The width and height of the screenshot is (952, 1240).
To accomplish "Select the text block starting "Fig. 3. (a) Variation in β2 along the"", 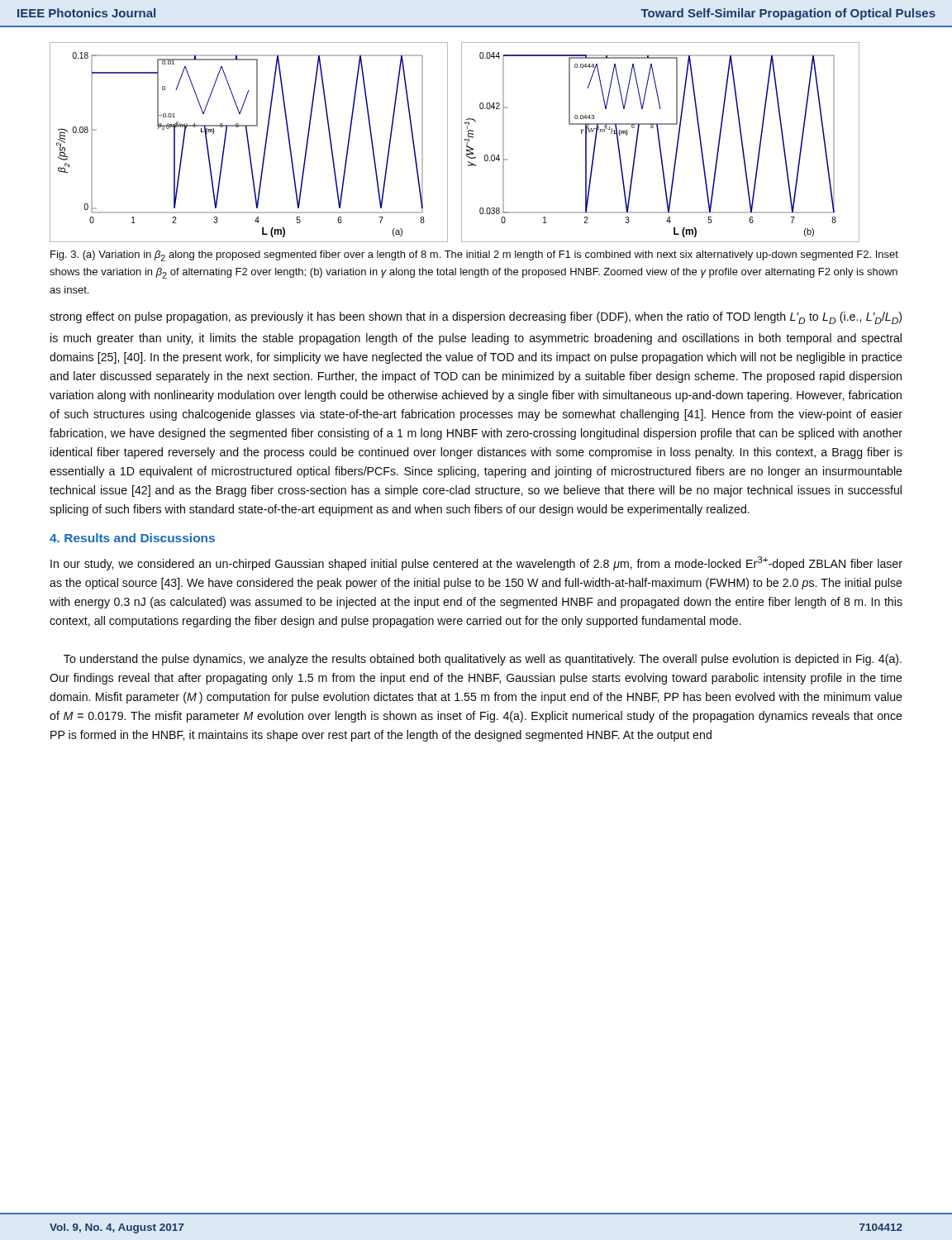I will tap(474, 272).
